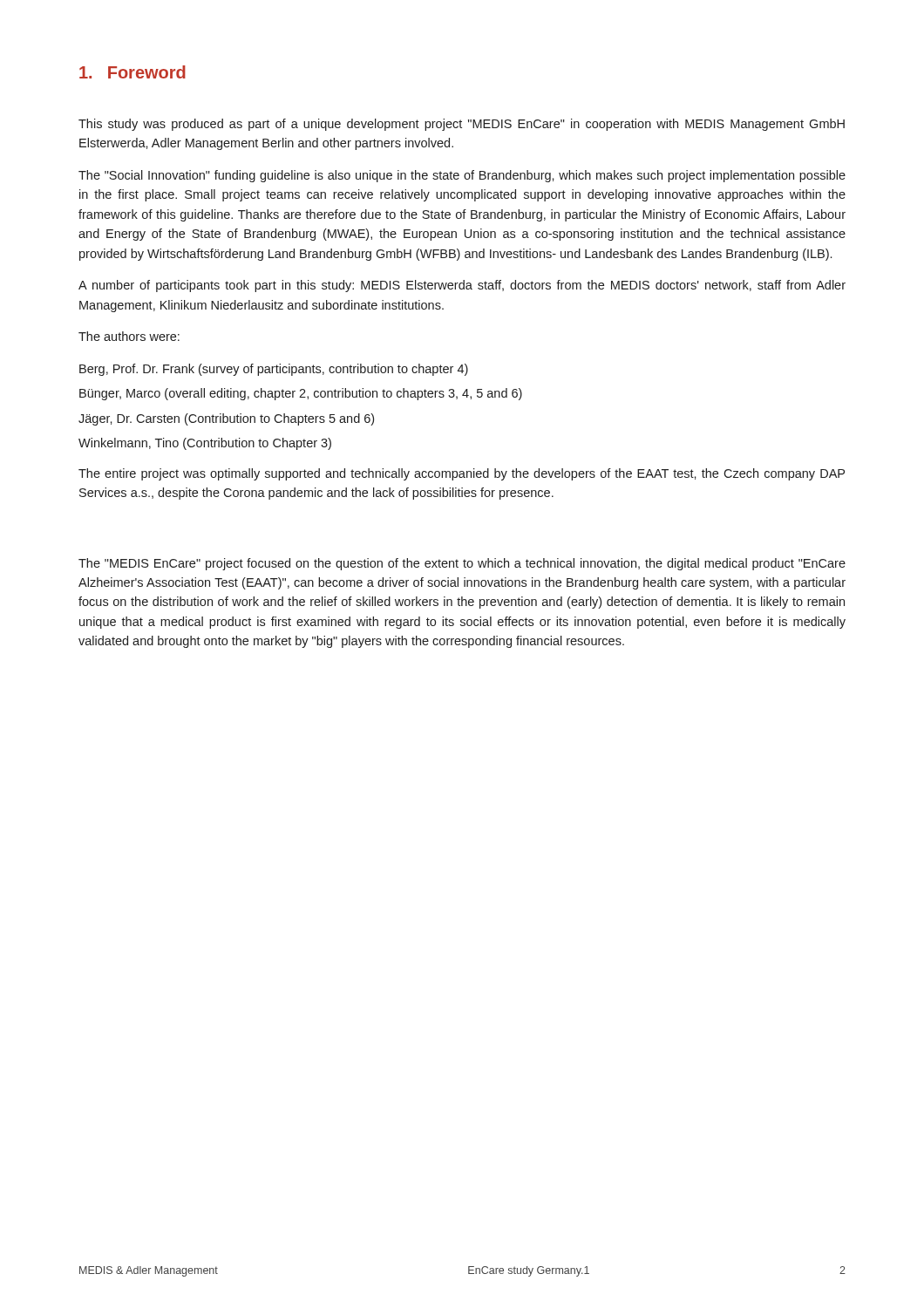Locate the text starting "Bünger, Marco (overall editing, chapter 2, contribution"
924x1308 pixels.
[x=300, y=393]
